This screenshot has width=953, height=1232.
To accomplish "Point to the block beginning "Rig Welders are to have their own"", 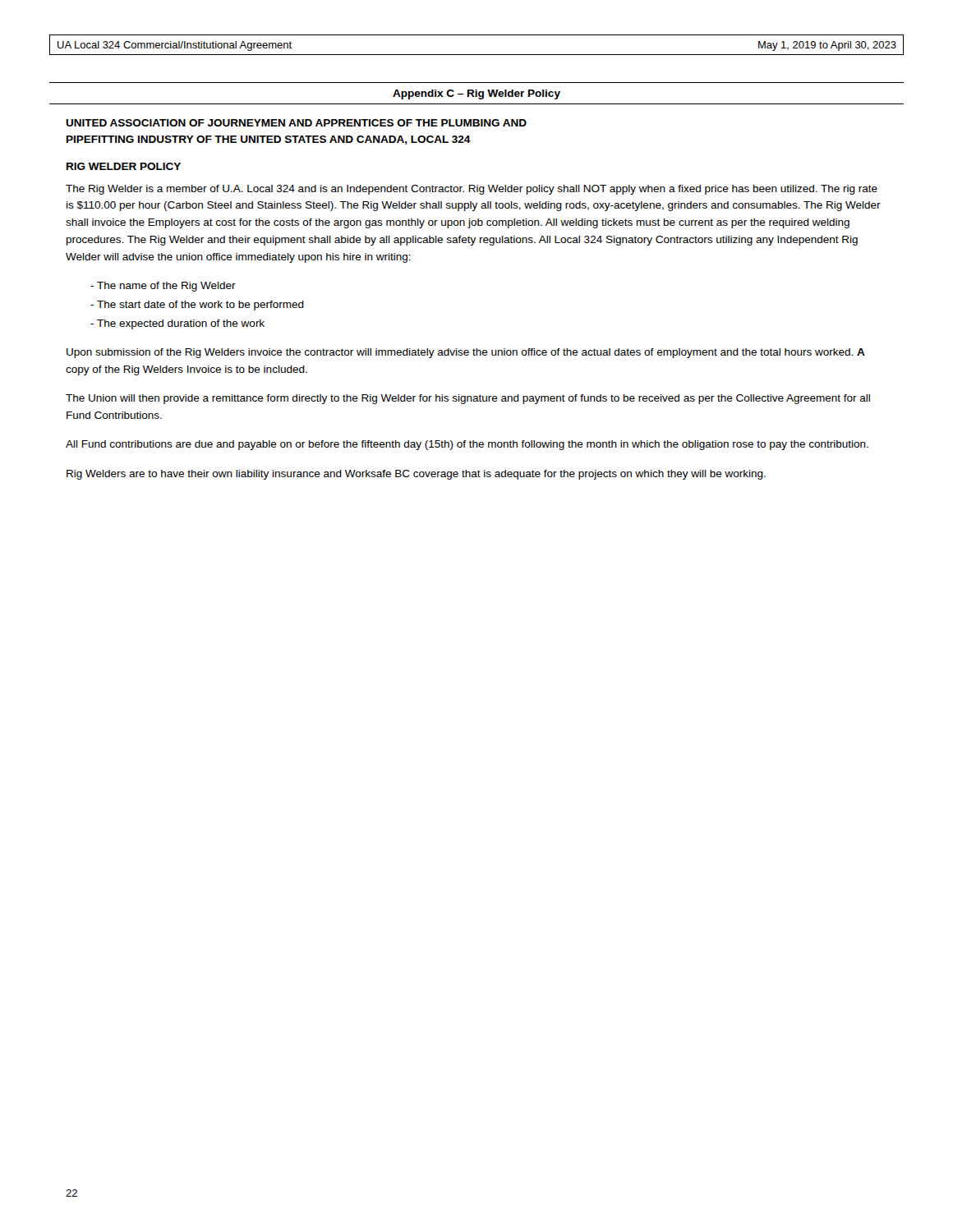I will pos(416,474).
